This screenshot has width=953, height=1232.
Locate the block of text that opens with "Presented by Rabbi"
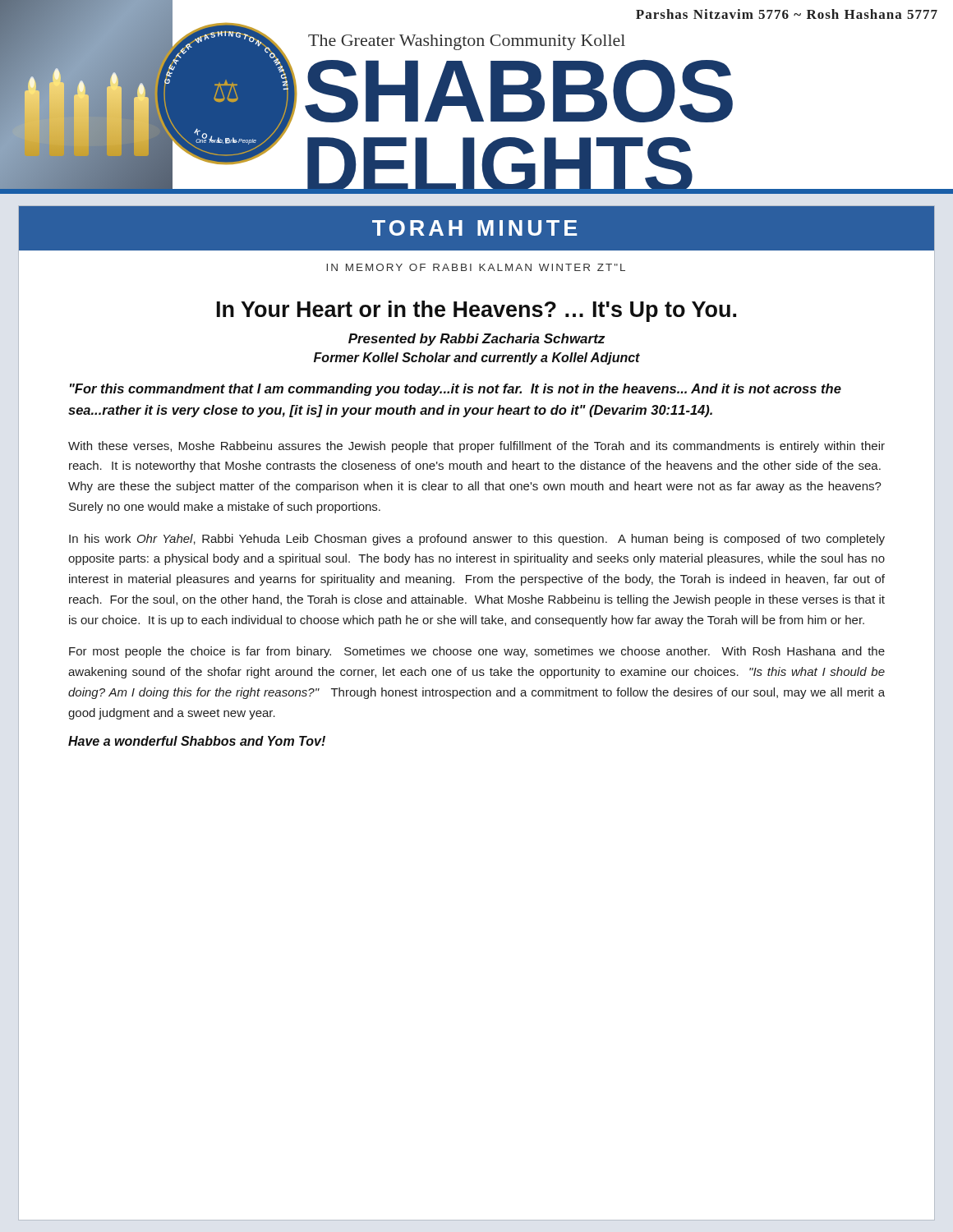point(476,339)
